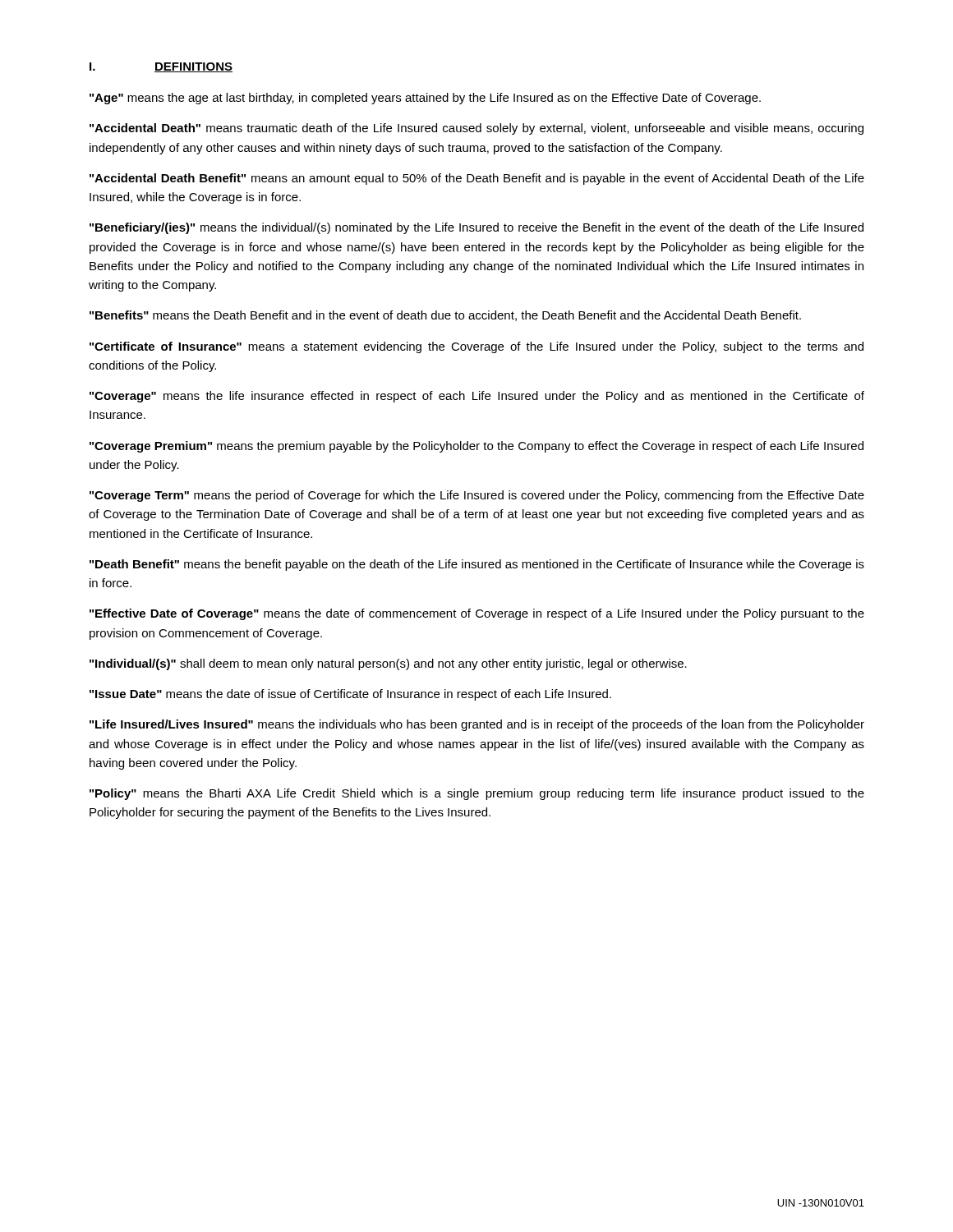Locate the block of text that opens with ""Policy" means the Bharti"
The height and width of the screenshot is (1232, 953).
tap(476, 803)
